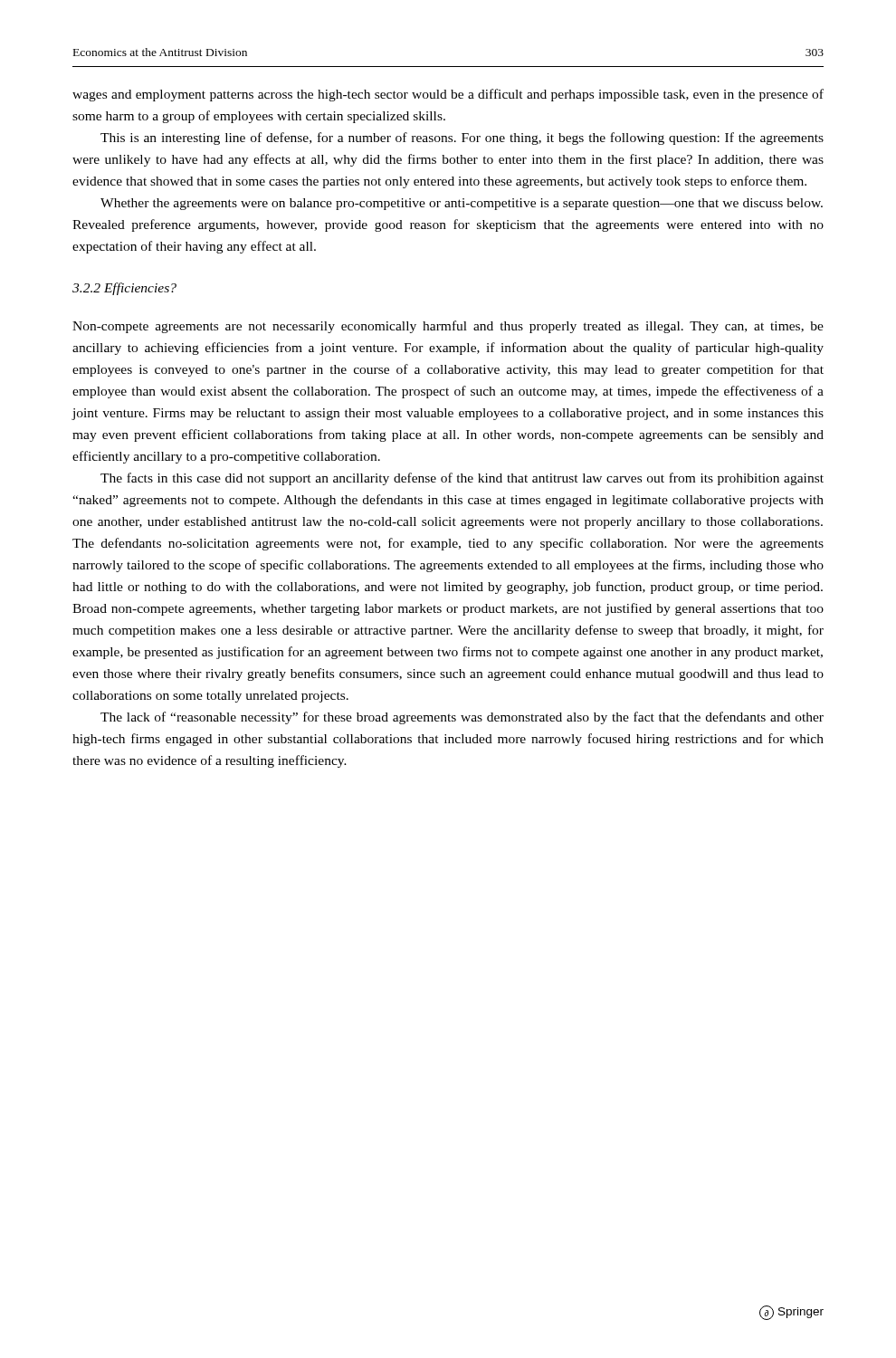
Task: Select the text block containing "The lack of"
Action: (x=448, y=739)
